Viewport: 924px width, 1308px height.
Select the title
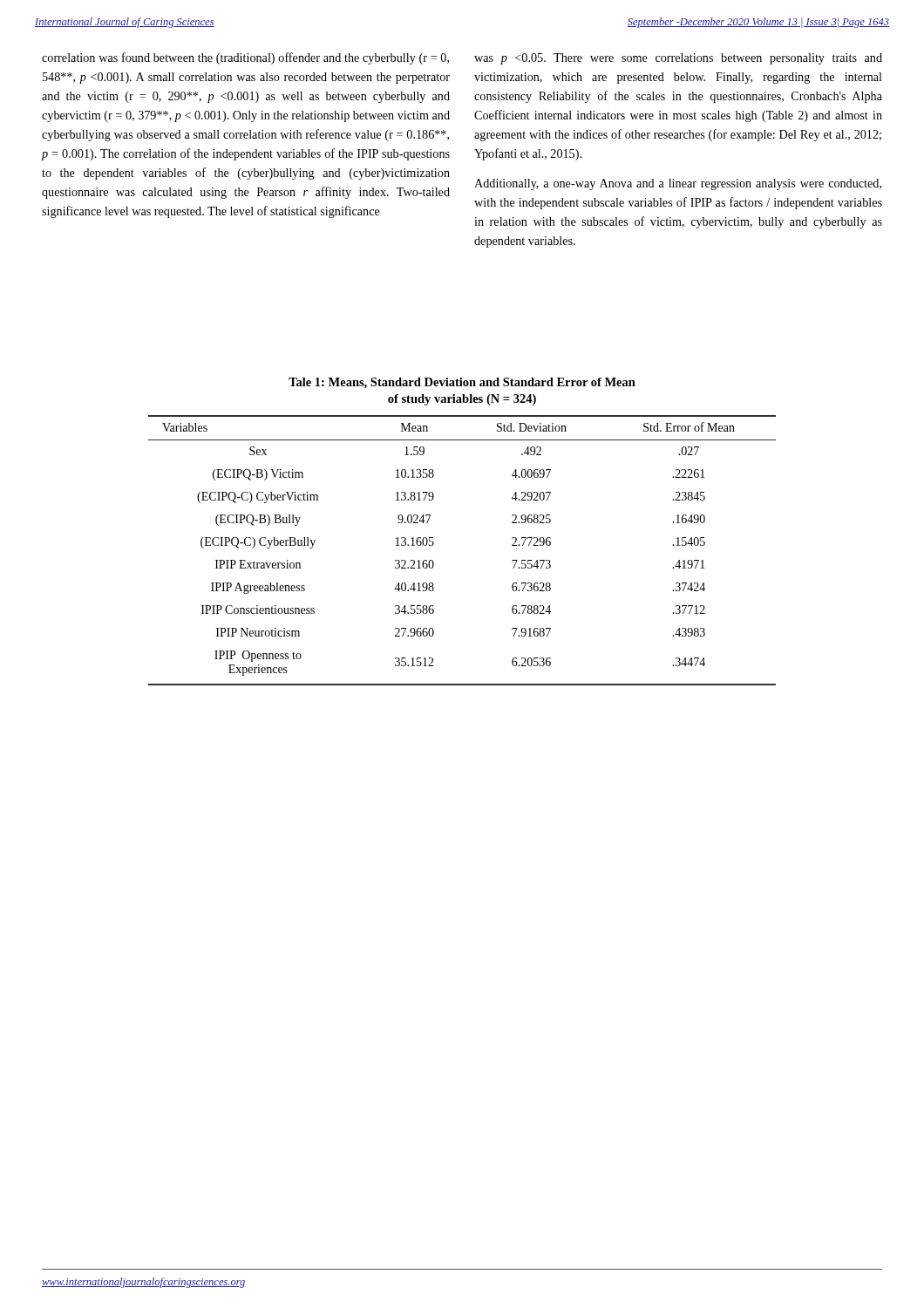(x=462, y=391)
